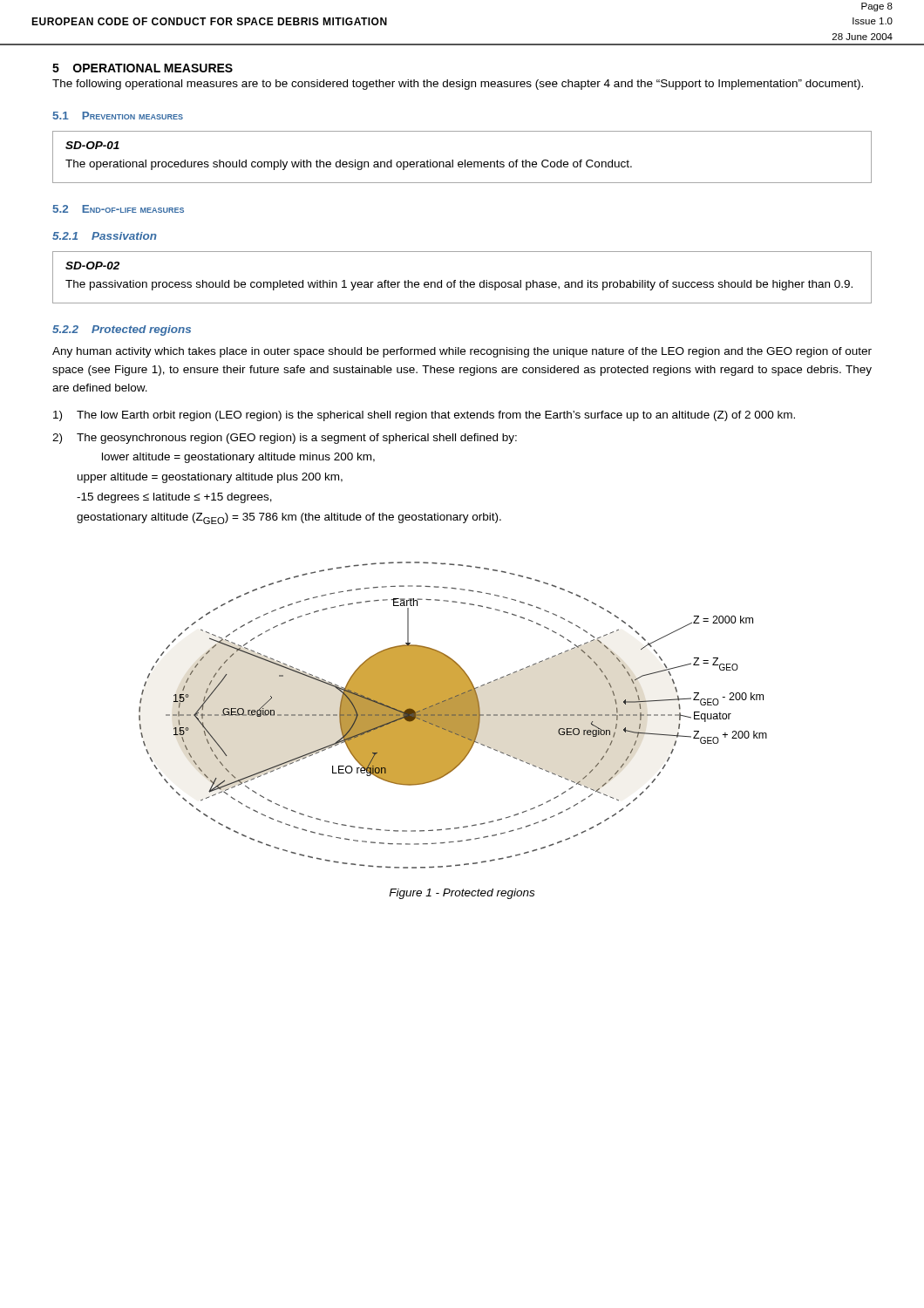Click on the section header that says "5.2 End-of-life measures"
The image size is (924, 1308).
118,209
